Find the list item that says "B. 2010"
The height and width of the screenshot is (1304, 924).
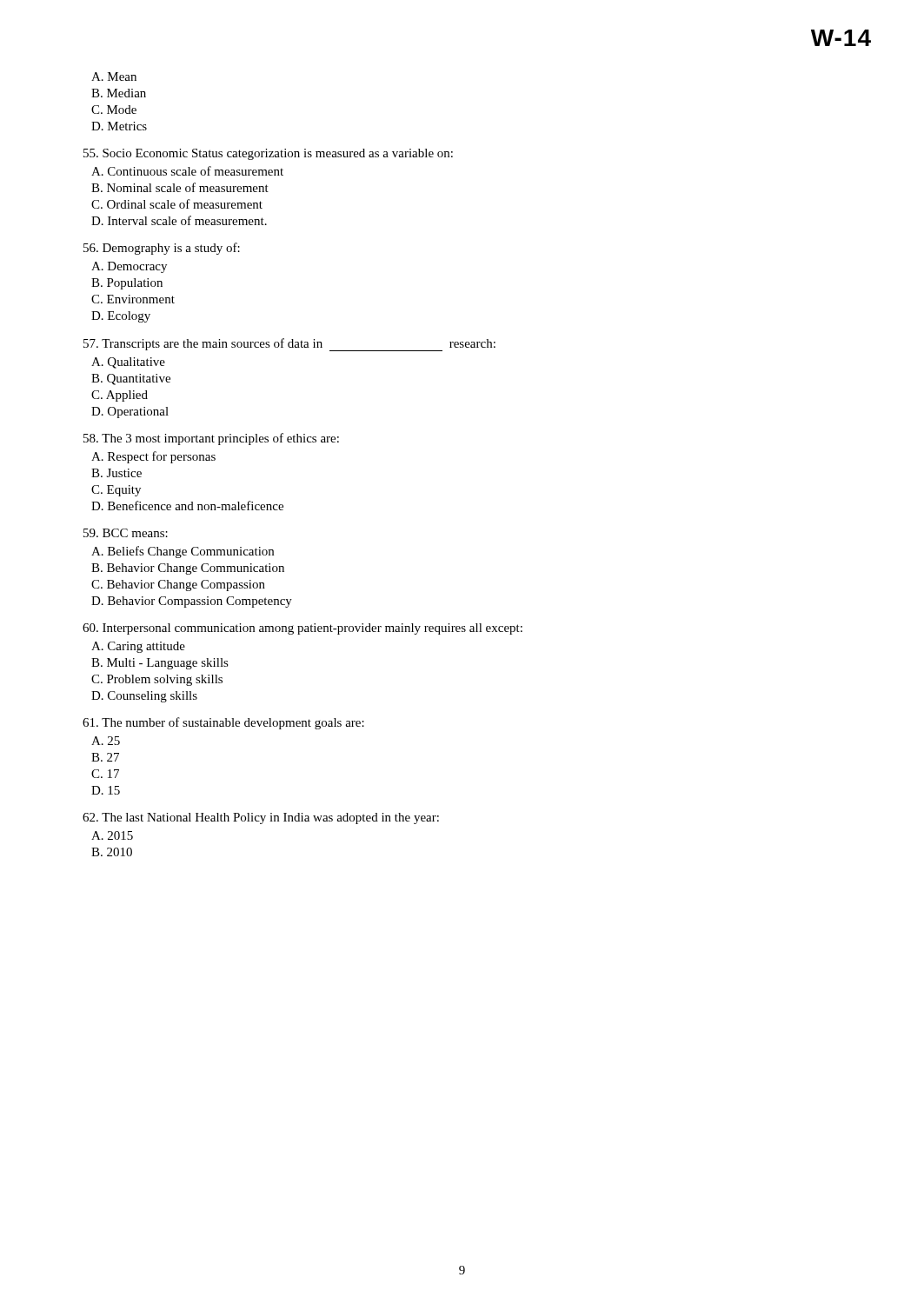(x=112, y=852)
